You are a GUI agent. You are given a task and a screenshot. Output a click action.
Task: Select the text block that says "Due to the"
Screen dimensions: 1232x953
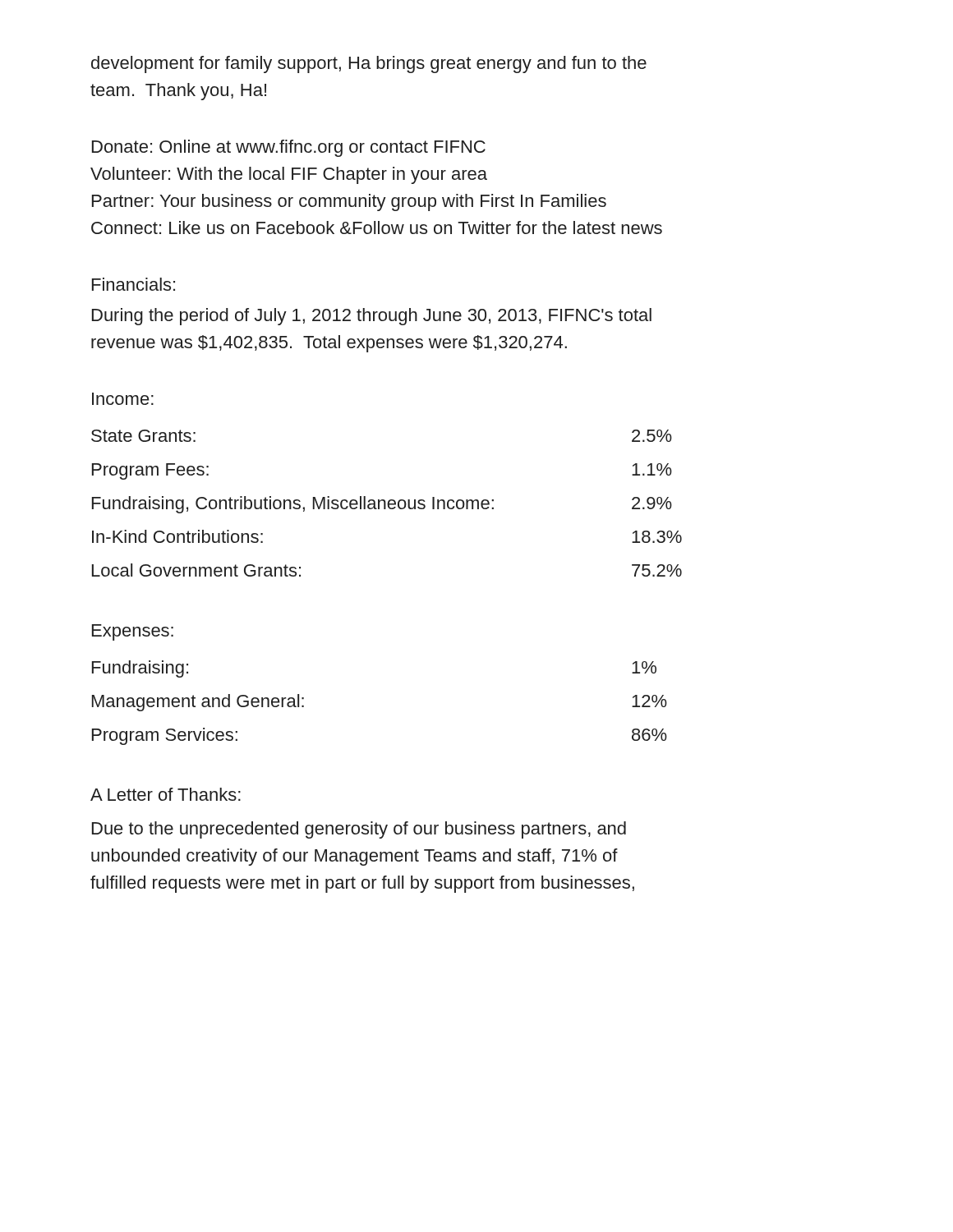click(x=363, y=855)
